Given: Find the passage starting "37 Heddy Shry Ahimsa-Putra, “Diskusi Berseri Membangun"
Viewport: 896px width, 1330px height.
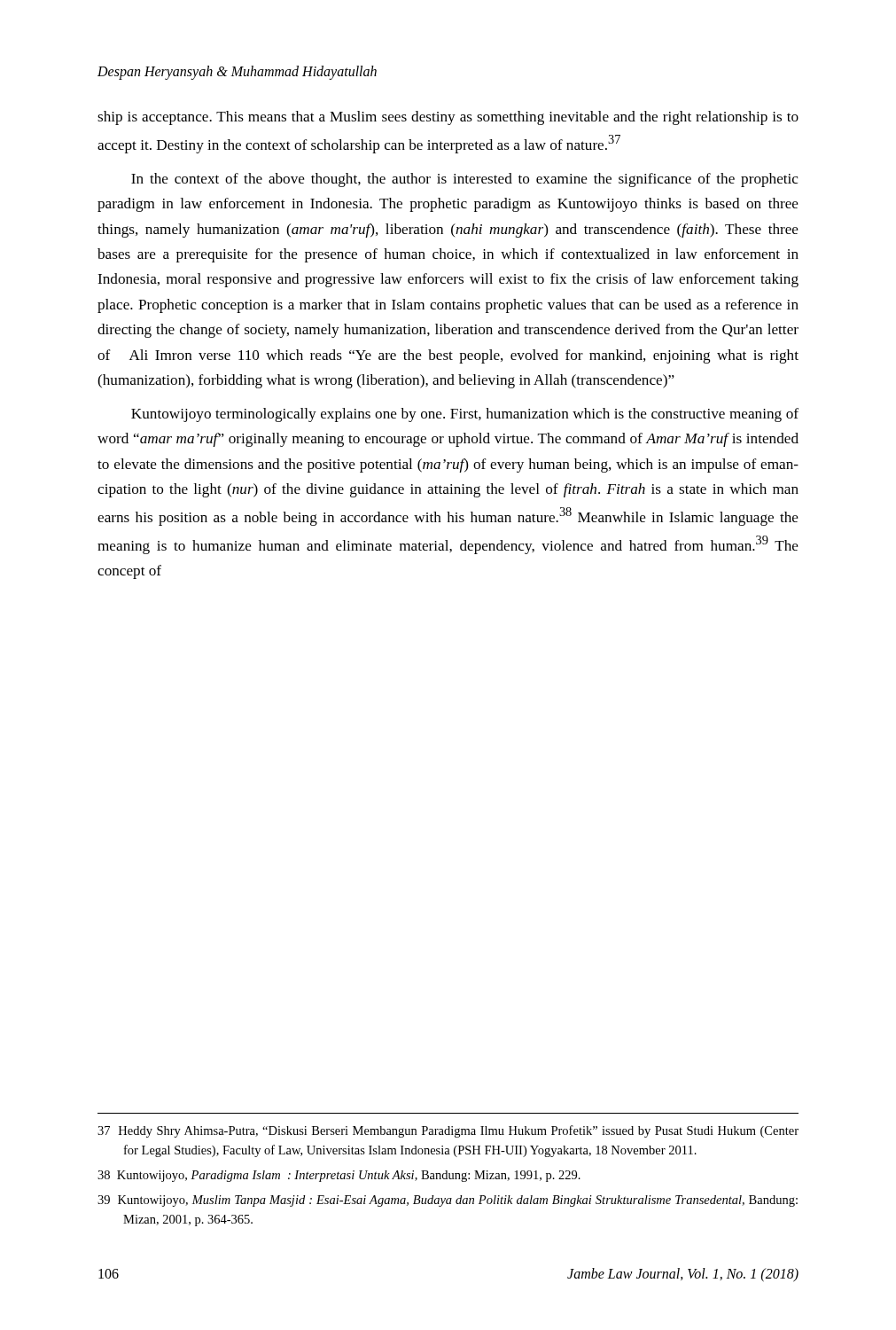Looking at the screenshot, I should click(448, 1140).
